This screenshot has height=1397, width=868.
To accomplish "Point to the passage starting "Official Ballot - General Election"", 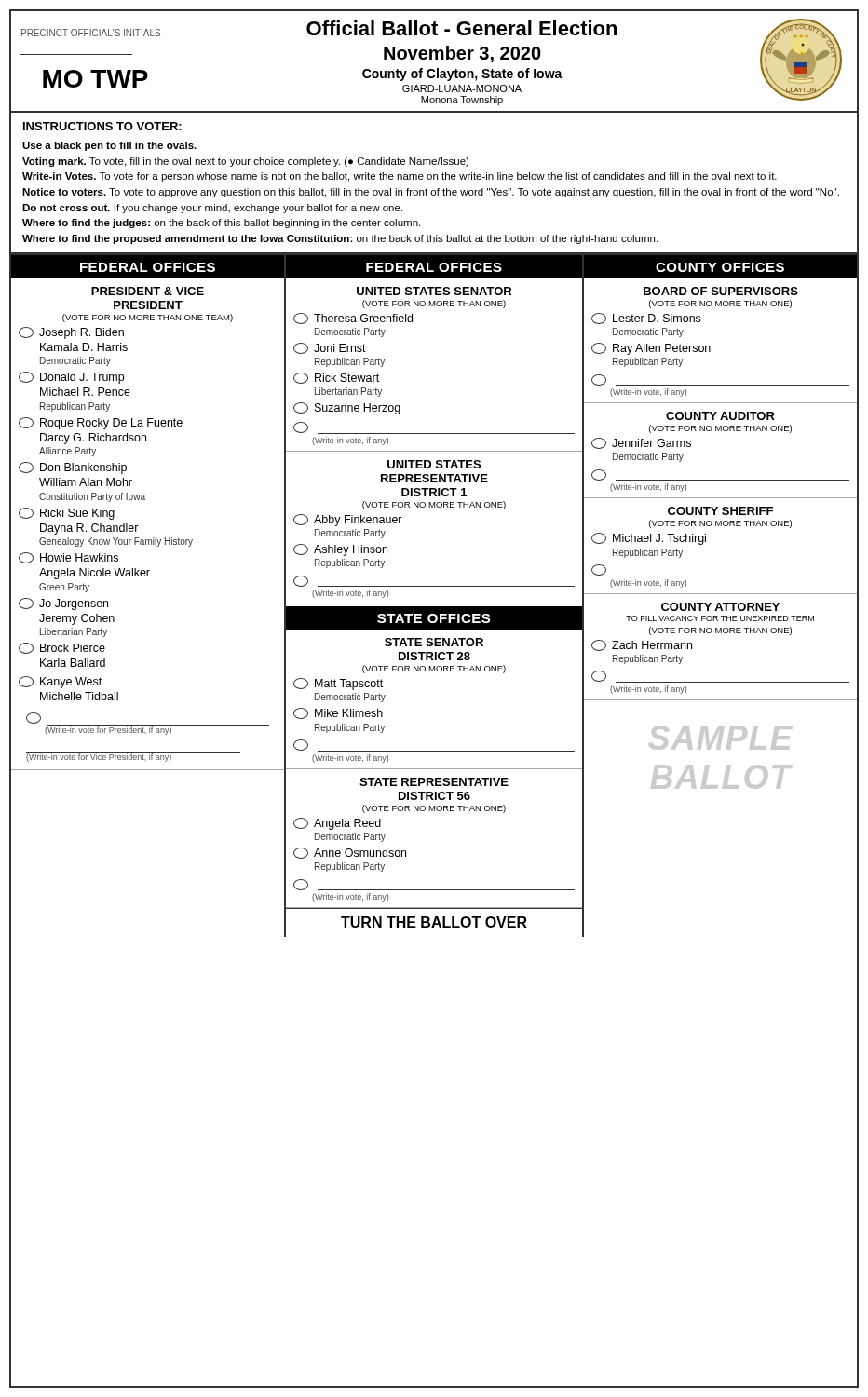I will point(462,61).
